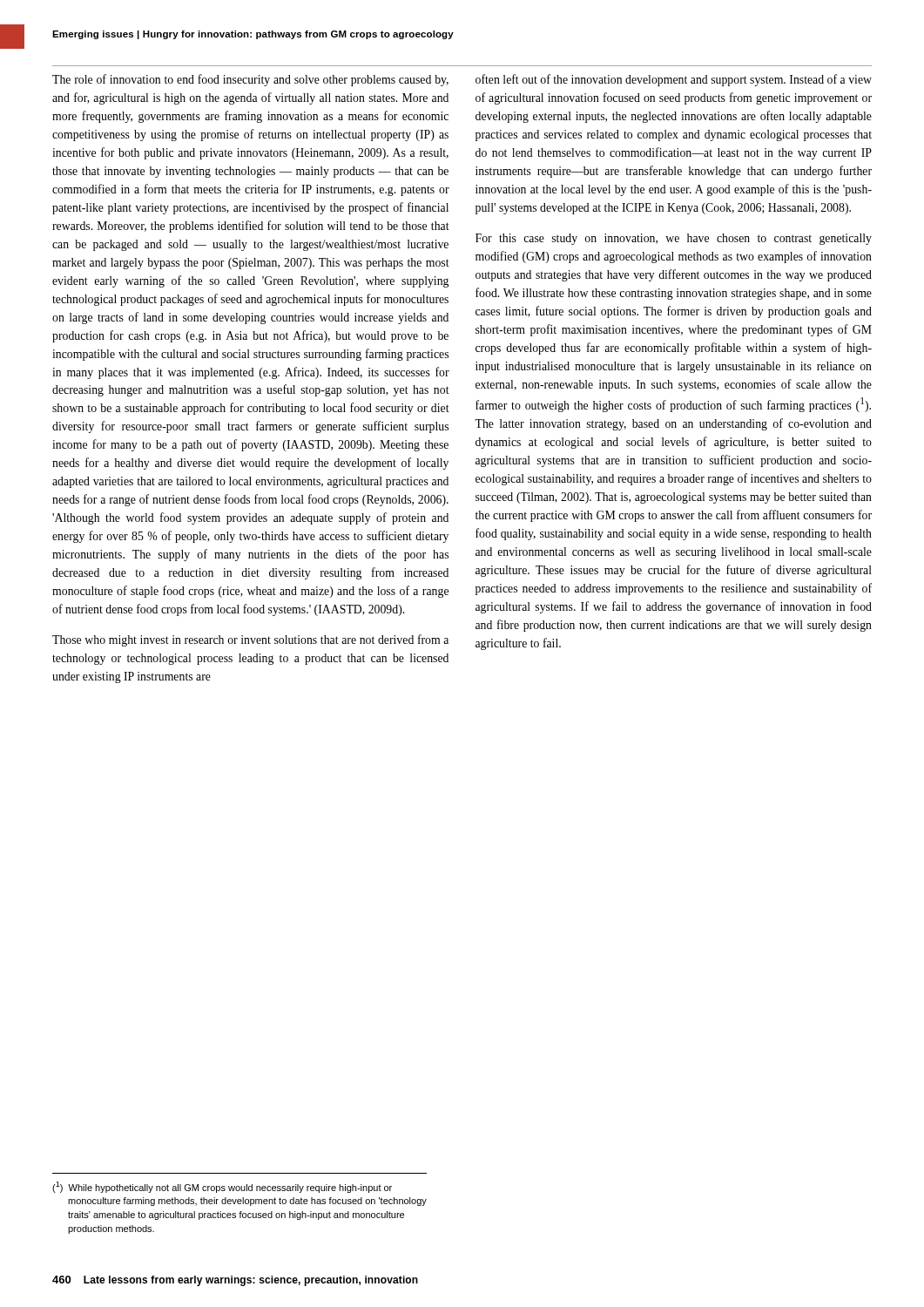The height and width of the screenshot is (1307, 924).
Task: Select the text block with the text "often left out of the innovation development and"
Action: point(673,145)
